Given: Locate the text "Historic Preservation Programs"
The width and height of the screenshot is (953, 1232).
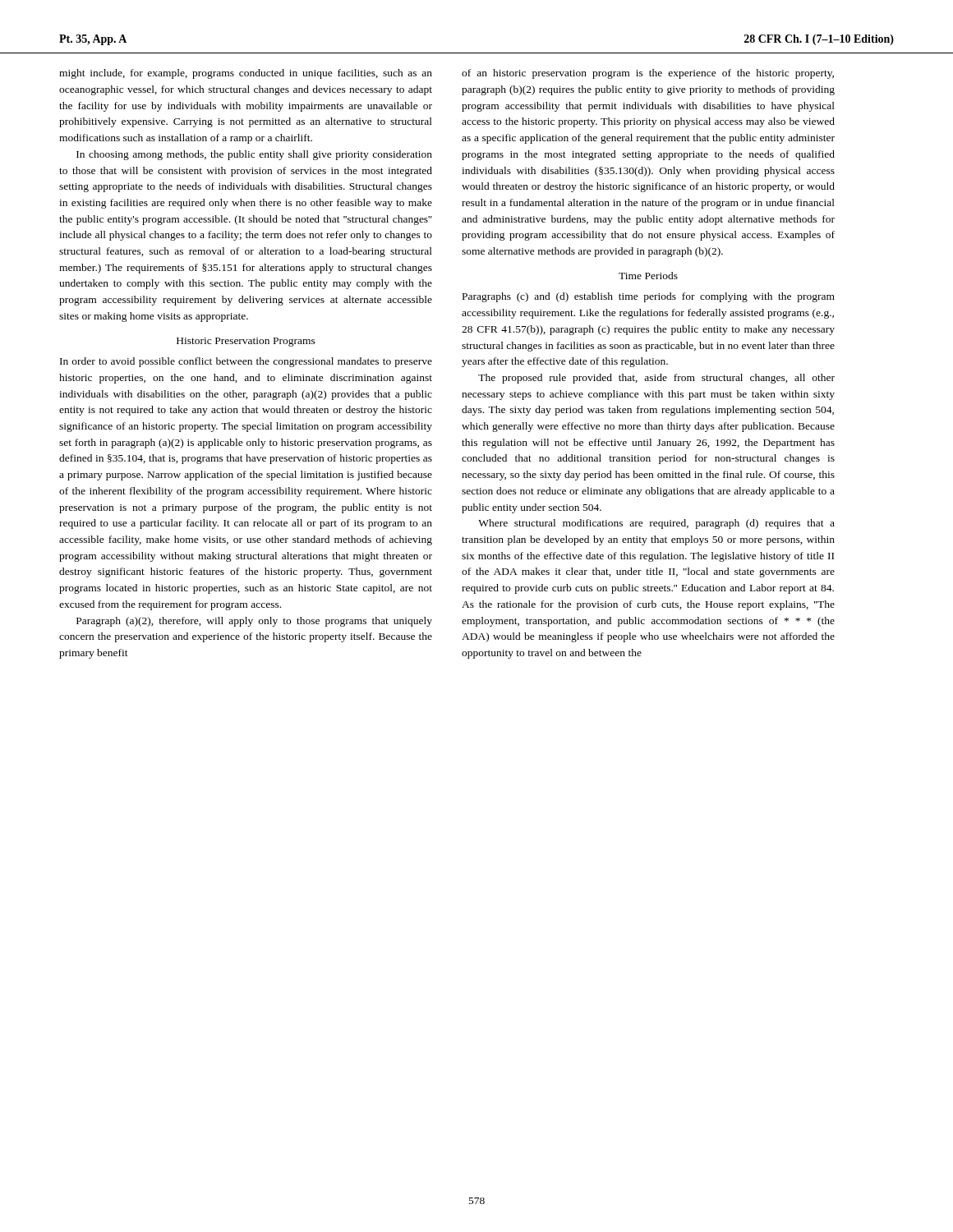Looking at the screenshot, I should coord(246,340).
